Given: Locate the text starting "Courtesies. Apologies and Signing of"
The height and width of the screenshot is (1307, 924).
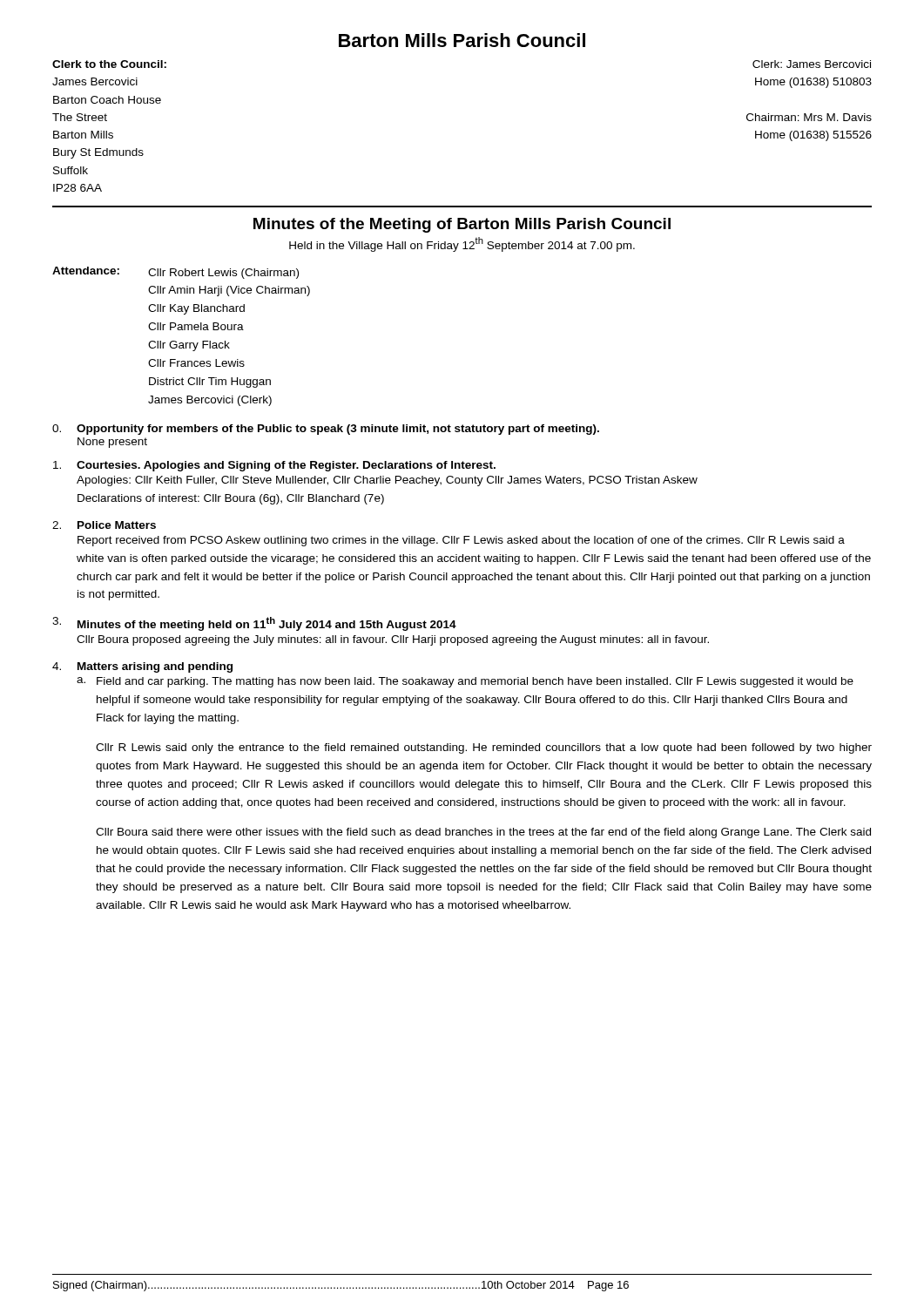Looking at the screenshot, I should point(462,483).
